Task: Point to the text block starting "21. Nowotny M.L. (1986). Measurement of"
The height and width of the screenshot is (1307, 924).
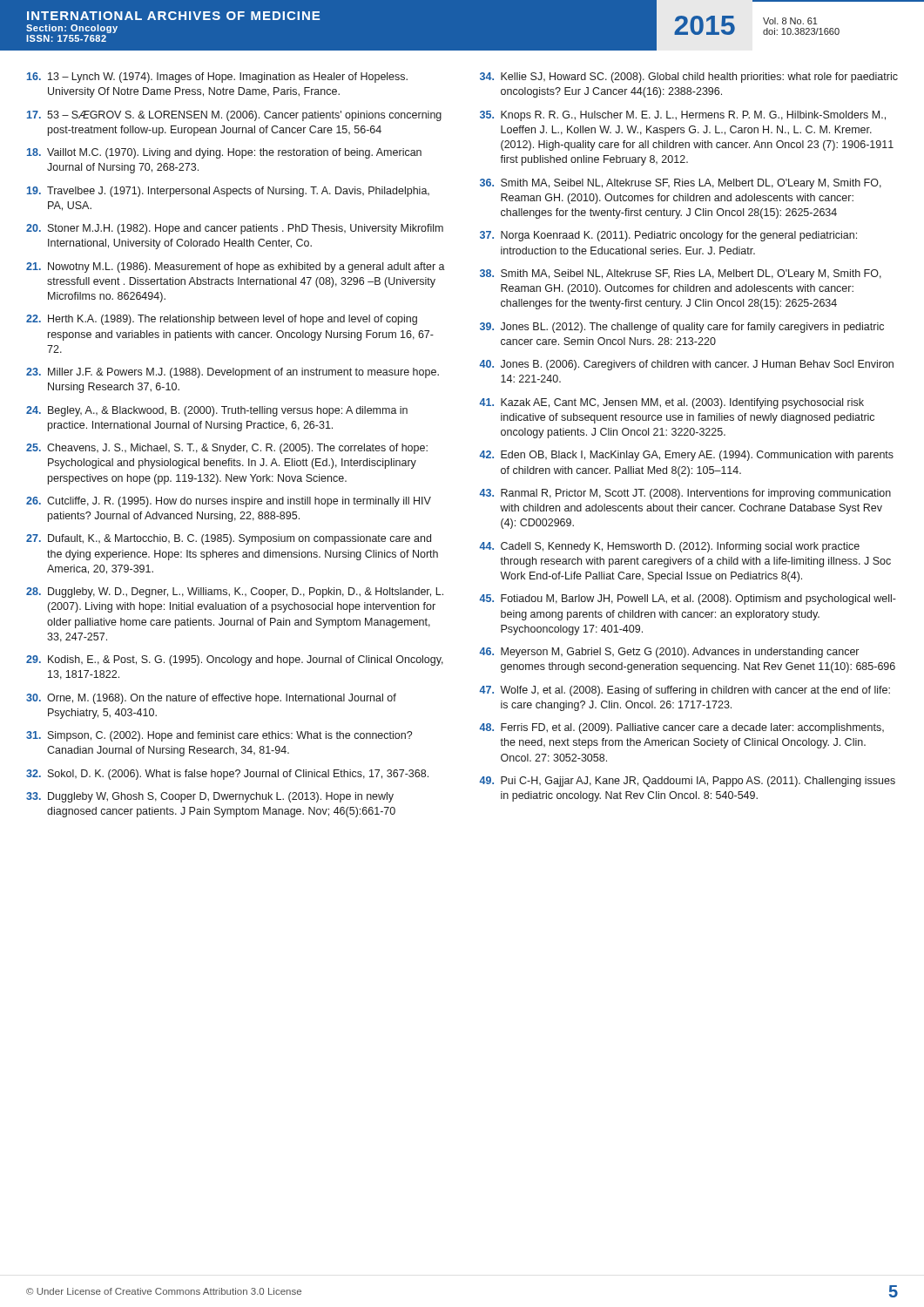Action: pyautogui.click(x=235, y=282)
